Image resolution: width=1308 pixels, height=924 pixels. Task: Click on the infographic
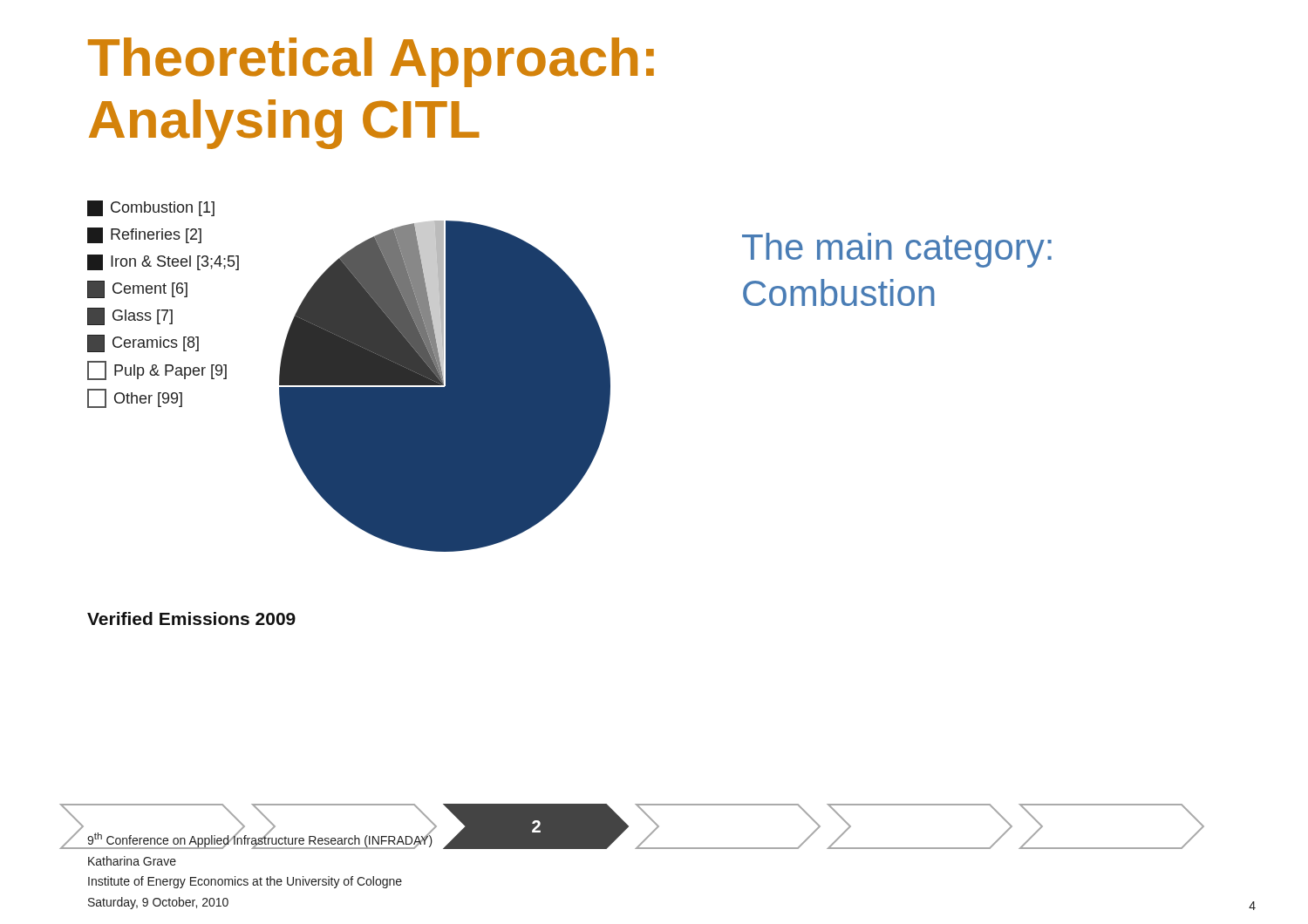pyautogui.click(x=654, y=826)
